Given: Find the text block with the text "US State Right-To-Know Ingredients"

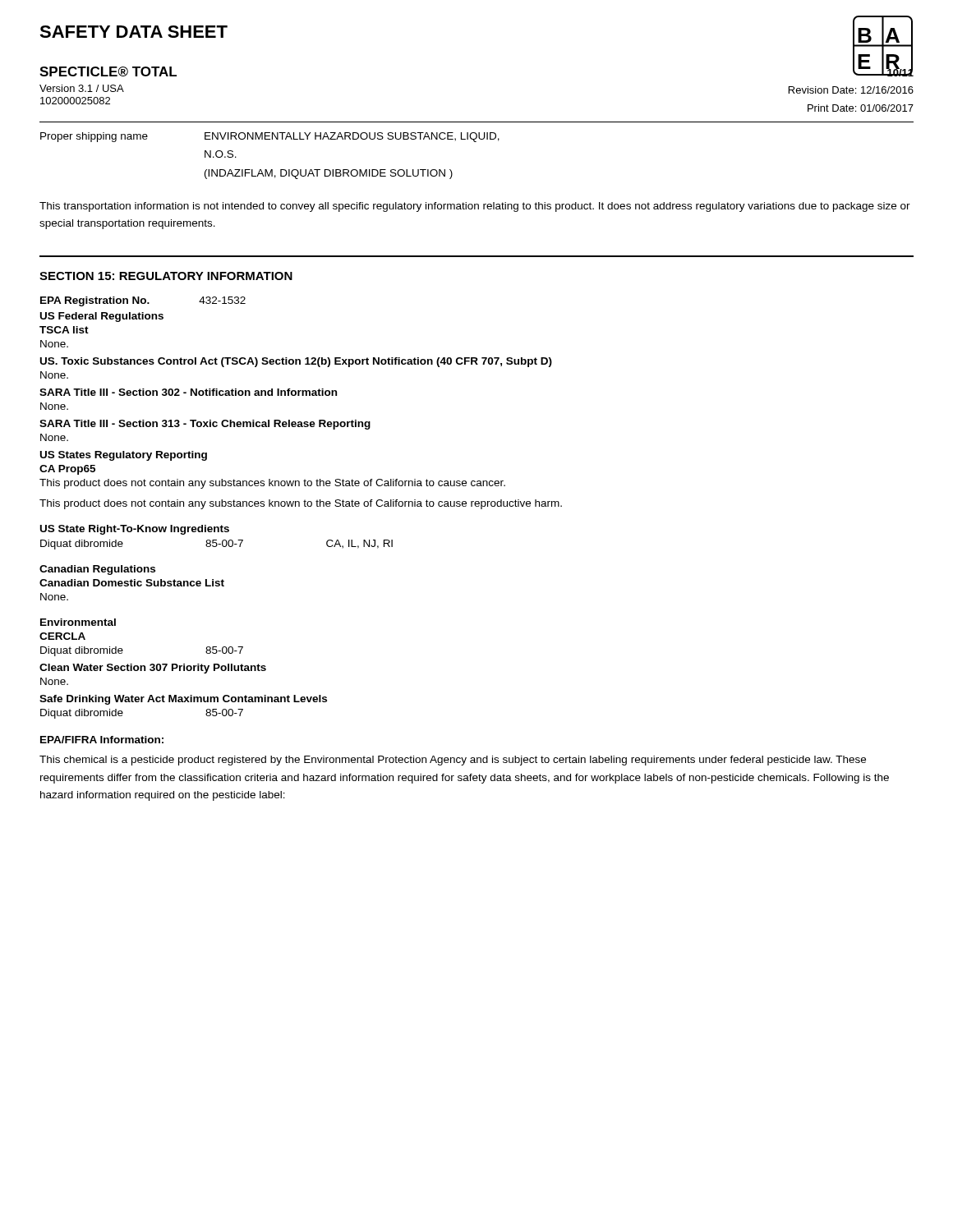Looking at the screenshot, I should (x=135, y=530).
